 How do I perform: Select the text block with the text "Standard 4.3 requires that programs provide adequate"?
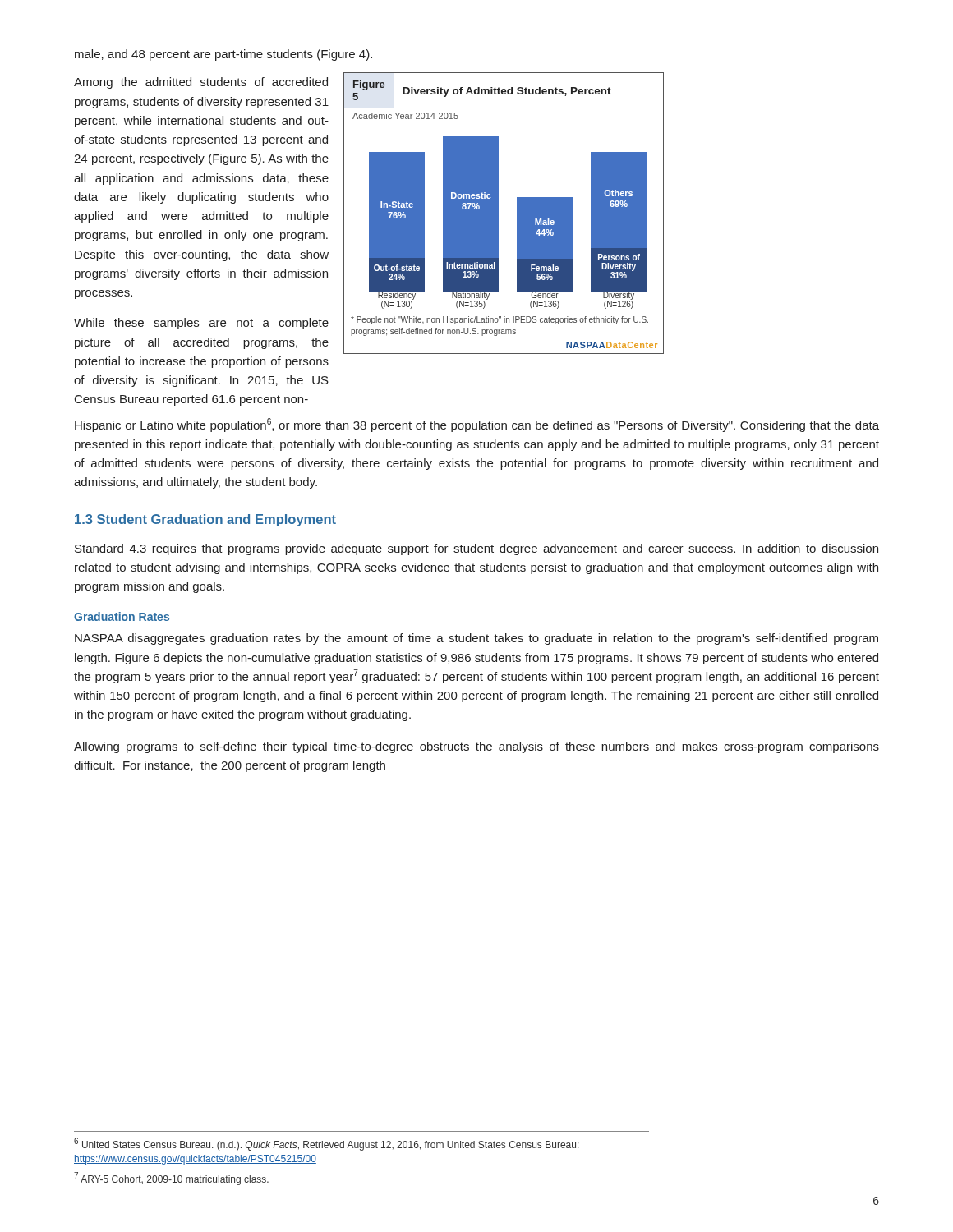coord(476,567)
